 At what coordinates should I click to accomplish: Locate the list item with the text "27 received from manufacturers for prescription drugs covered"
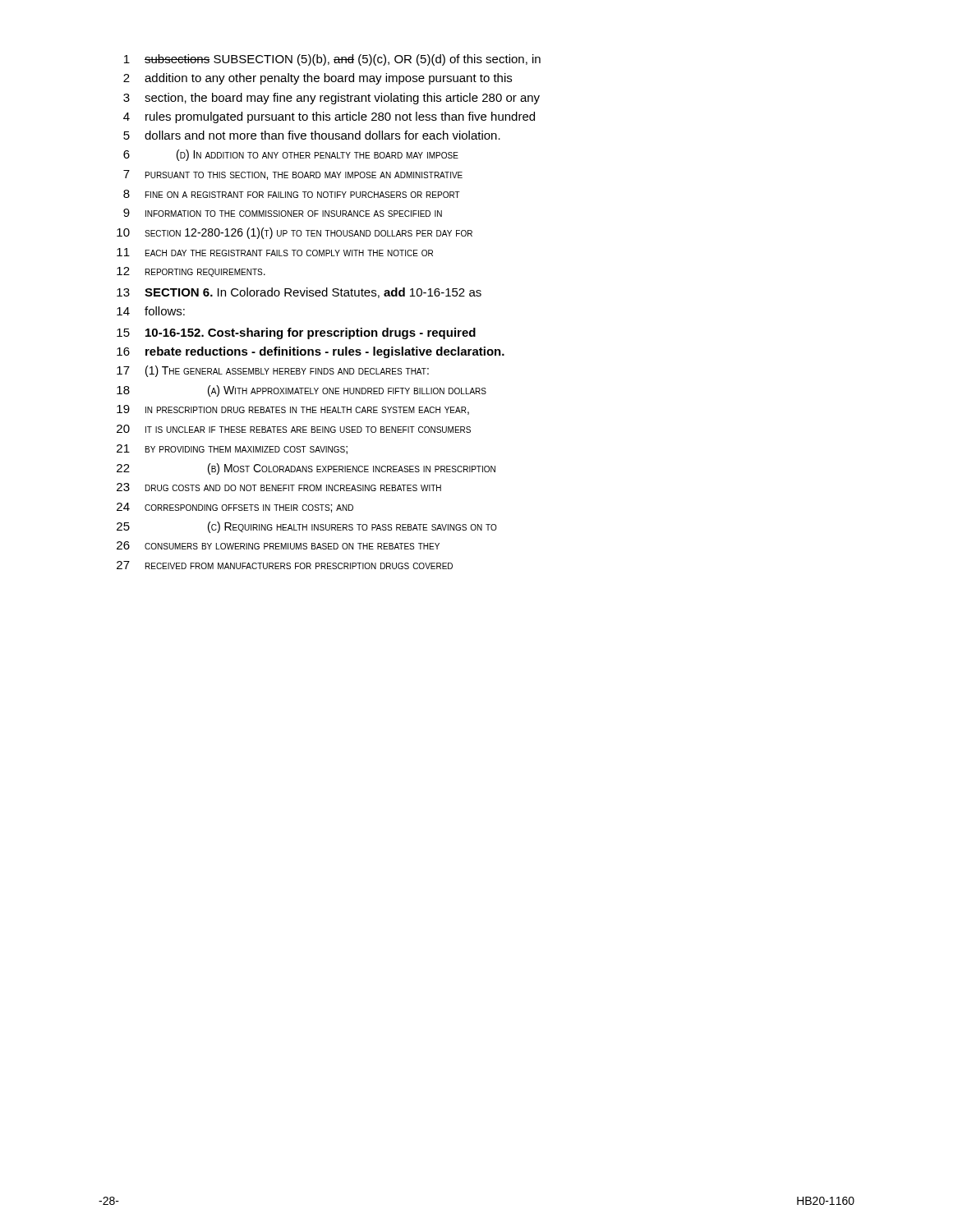click(x=285, y=565)
